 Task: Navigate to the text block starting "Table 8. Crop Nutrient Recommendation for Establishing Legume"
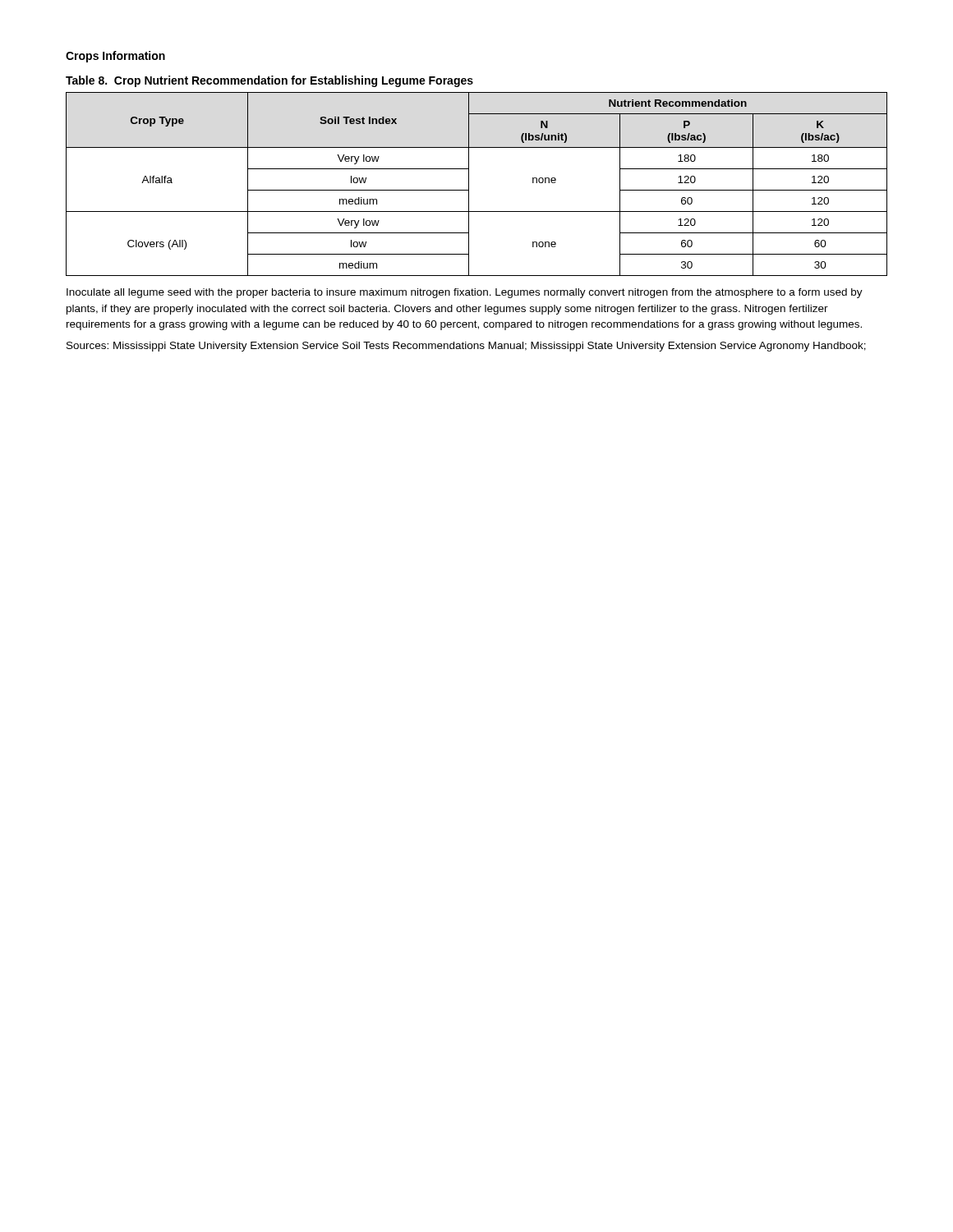coord(270,81)
